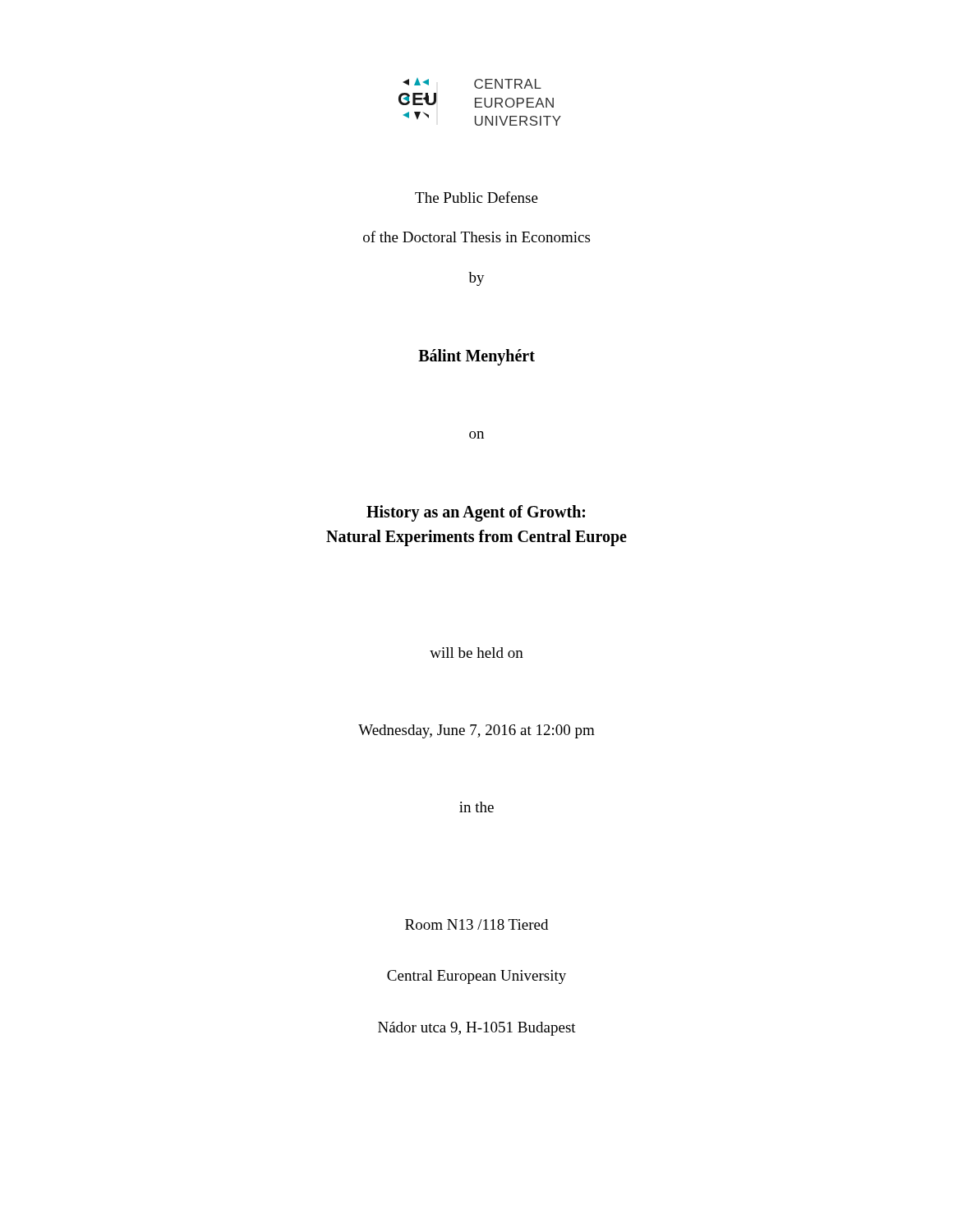This screenshot has height=1232, width=953.
Task: Locate the text that says "The Public Defense"
Action: pos(476,197)
